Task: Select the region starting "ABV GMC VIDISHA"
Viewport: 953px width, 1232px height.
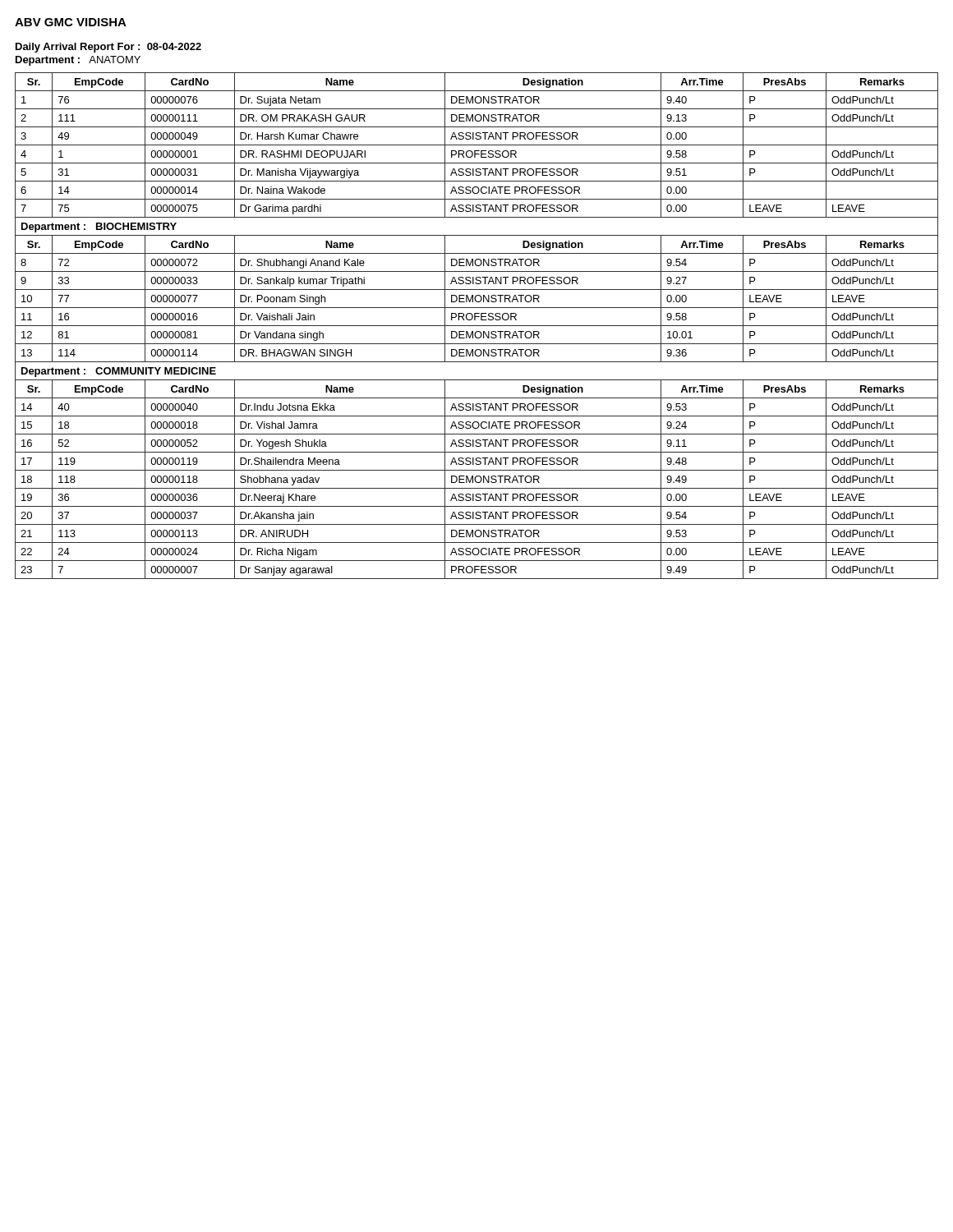Action: tap(71, 22)
